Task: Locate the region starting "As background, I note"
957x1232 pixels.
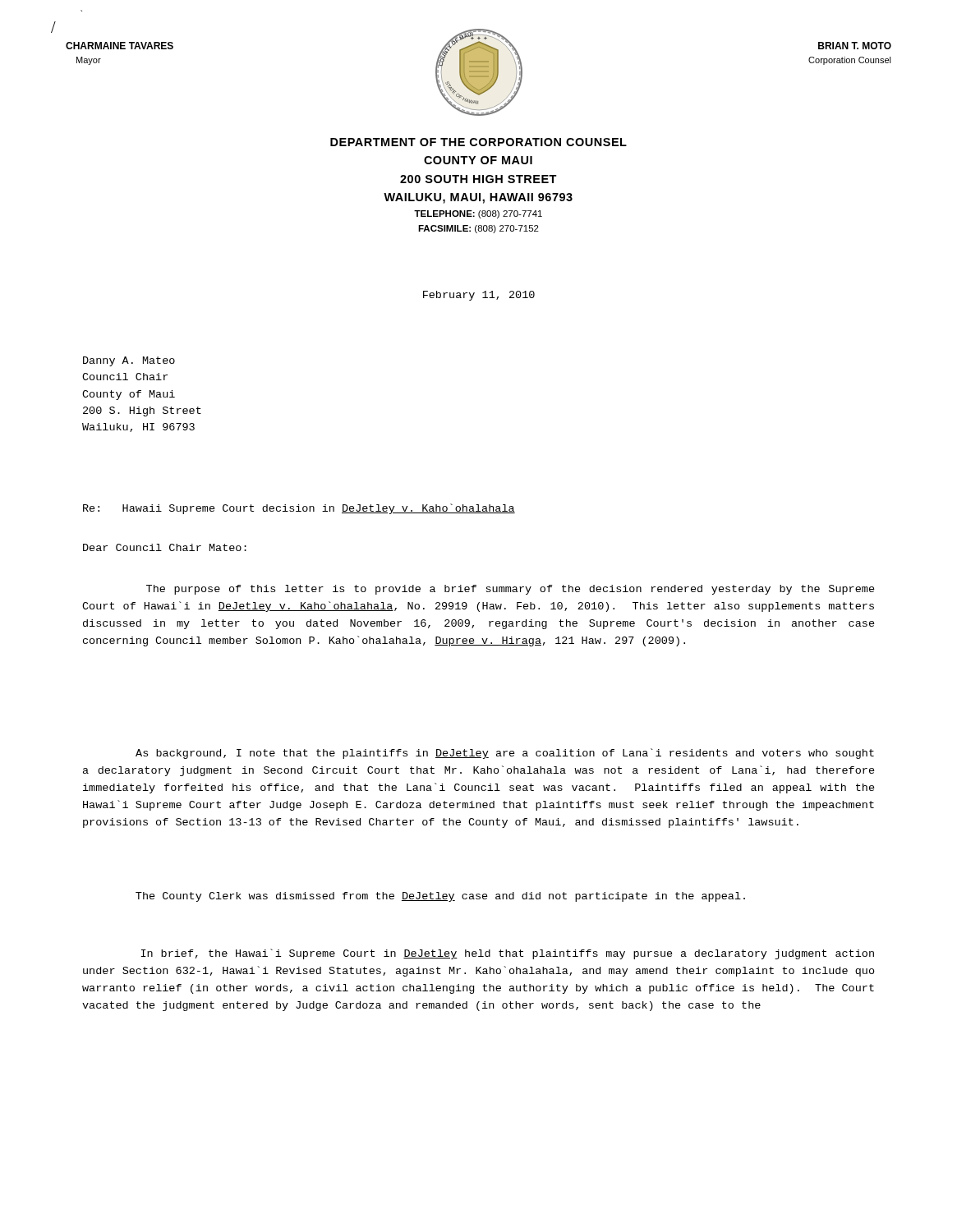Action: (x=478, y=788)
